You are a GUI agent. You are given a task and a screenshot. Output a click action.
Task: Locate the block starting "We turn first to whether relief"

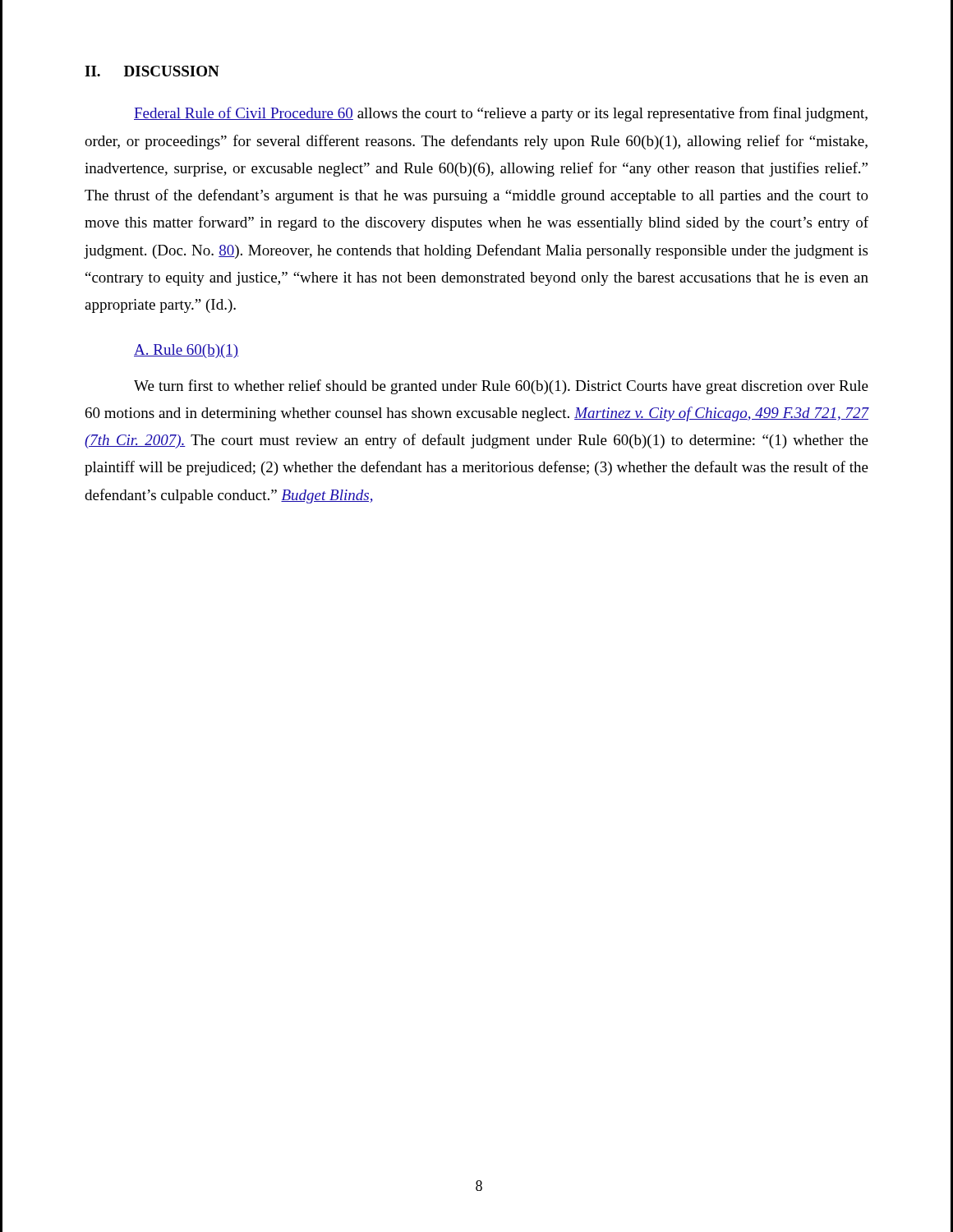pos(476,440)
